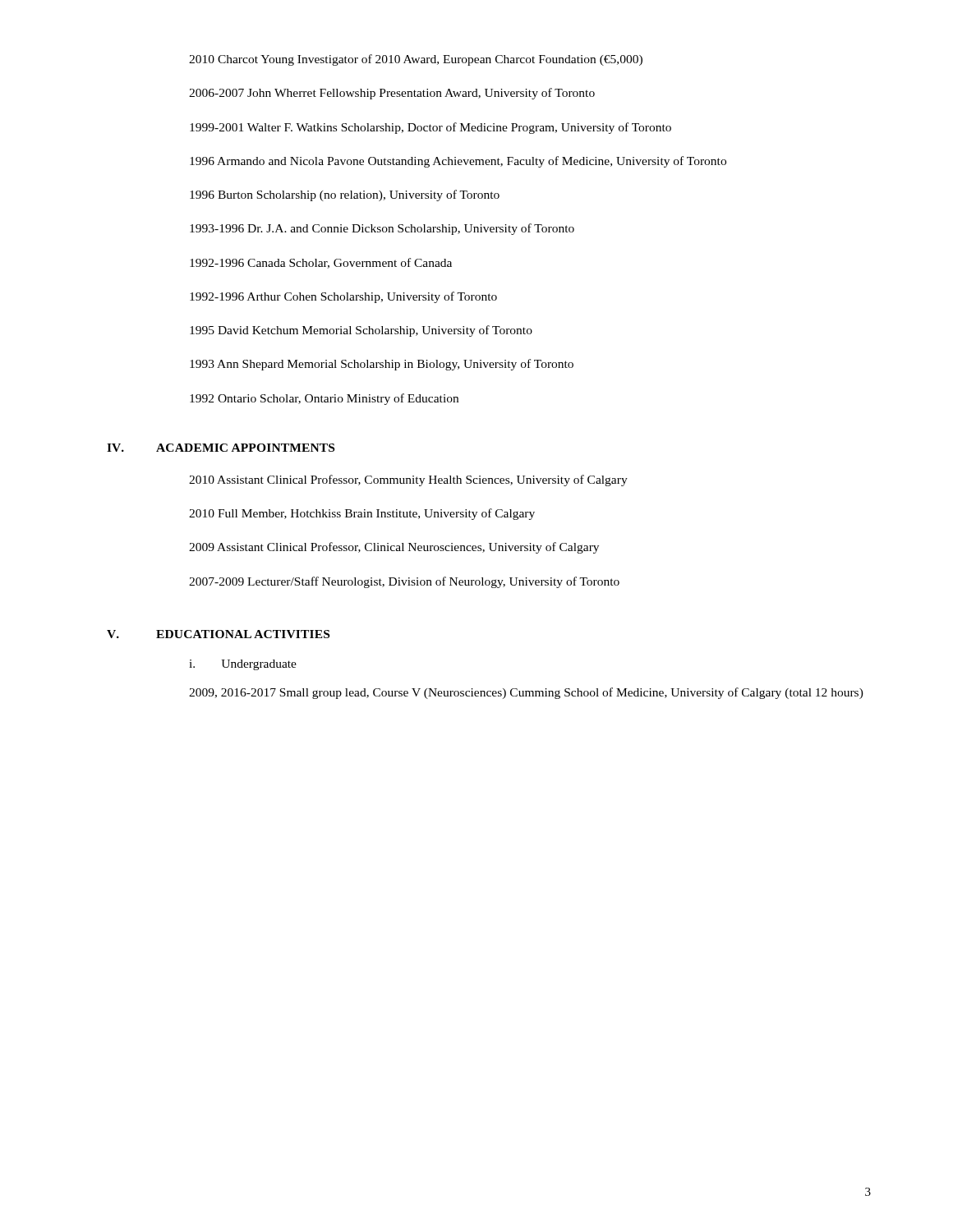Select the passage starting "i. Undergraduate"
This screenshot has height=1232, width=953.
pyautogui.click(x=243, y=663)
